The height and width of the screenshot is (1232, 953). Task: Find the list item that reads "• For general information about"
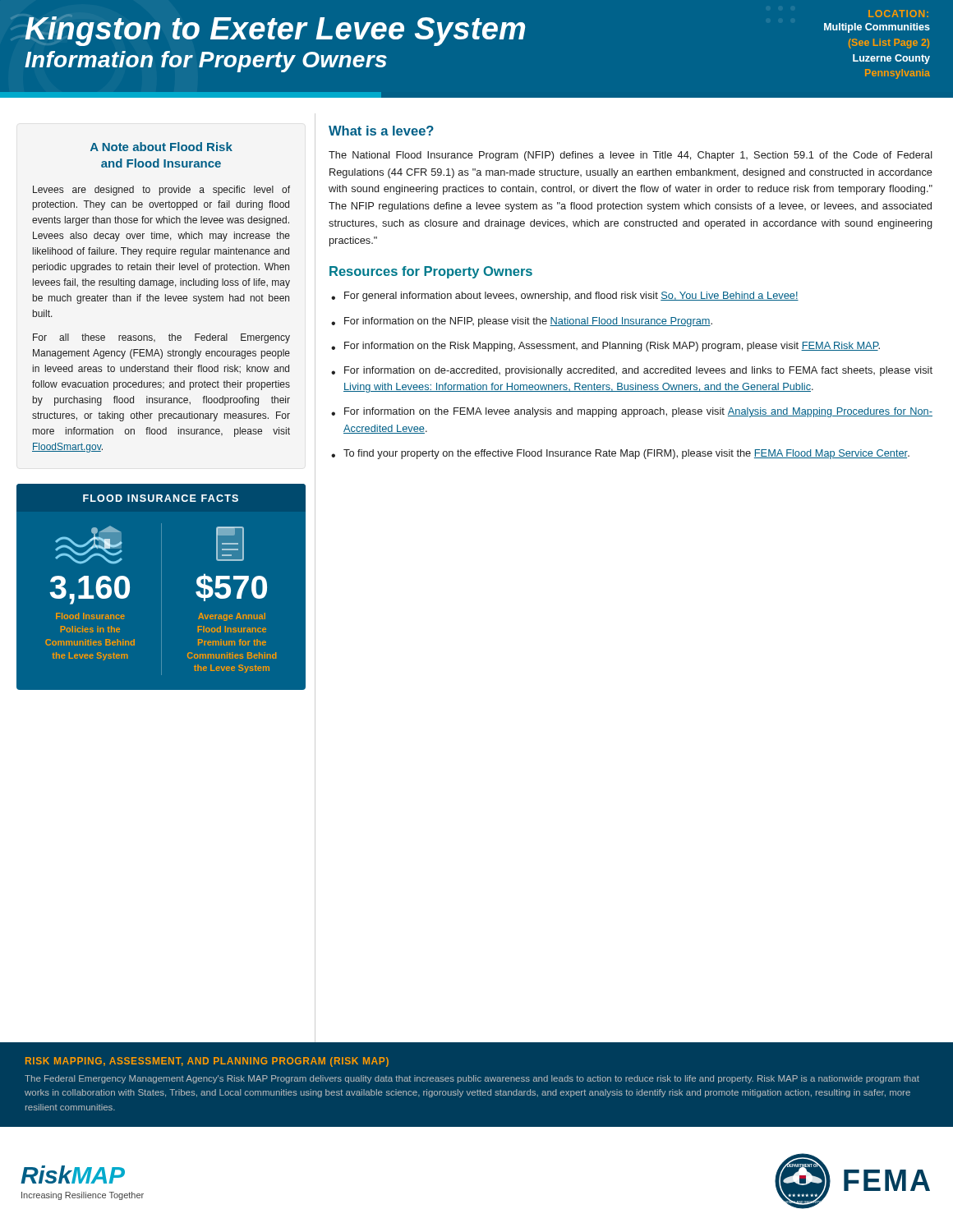[565, 296]
